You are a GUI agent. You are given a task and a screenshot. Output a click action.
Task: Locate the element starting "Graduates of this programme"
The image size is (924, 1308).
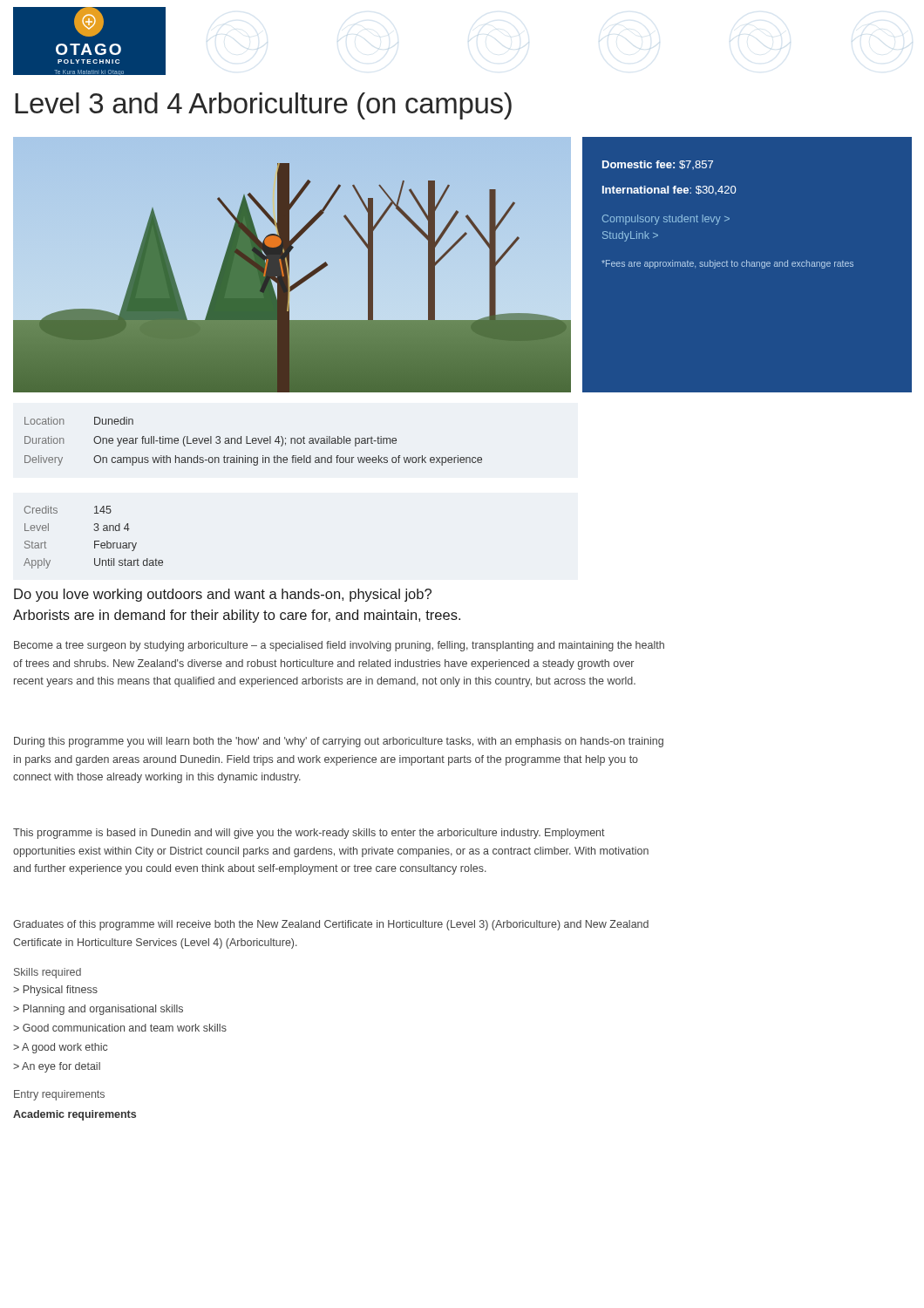(331, 933)
